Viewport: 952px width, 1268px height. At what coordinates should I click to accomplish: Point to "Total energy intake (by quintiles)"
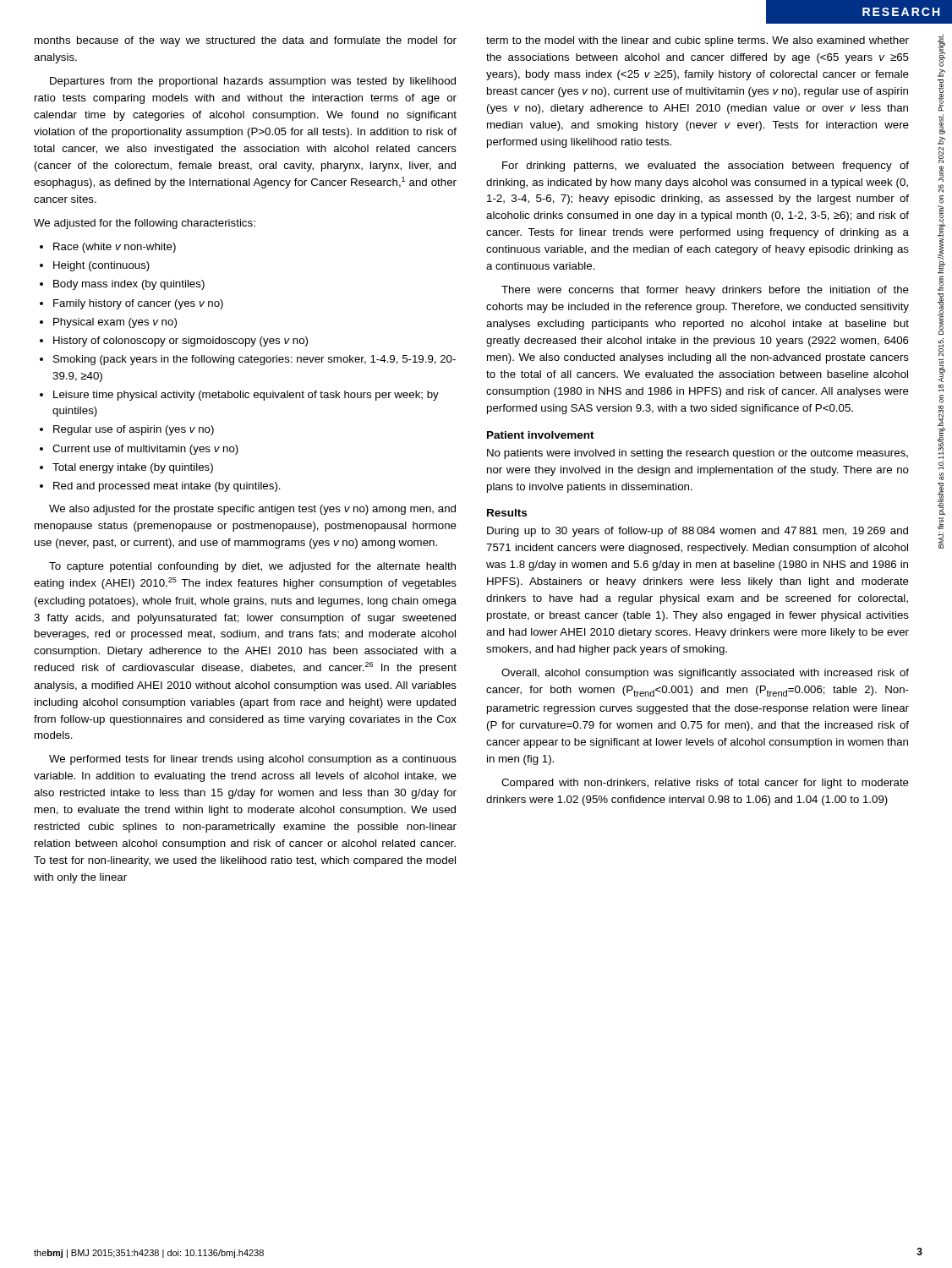(x=133, y=467)
